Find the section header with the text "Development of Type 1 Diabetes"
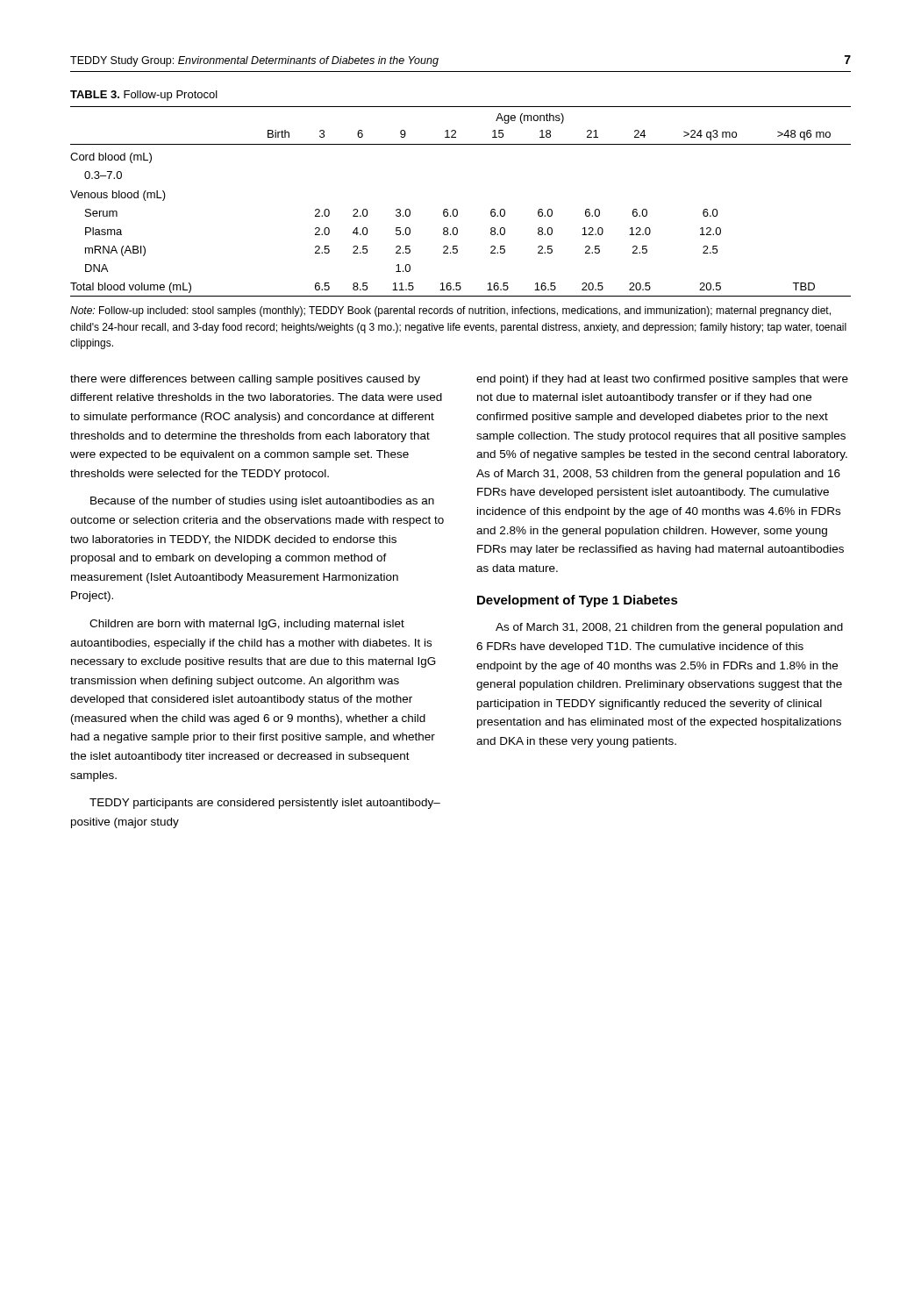Screen dimensions: 1316x921 click(x=577, y=600)
